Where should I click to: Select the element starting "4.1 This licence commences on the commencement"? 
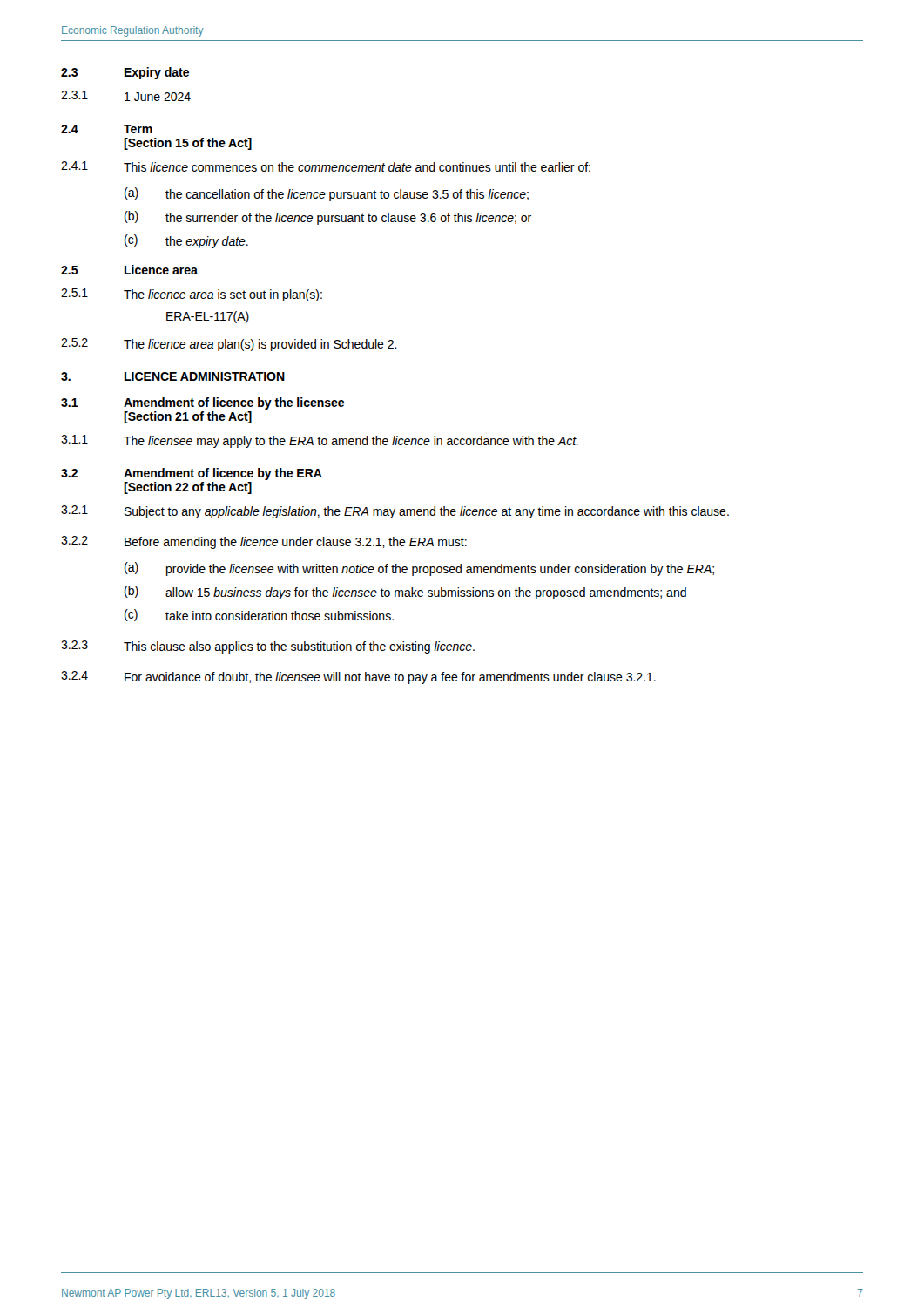462,168
